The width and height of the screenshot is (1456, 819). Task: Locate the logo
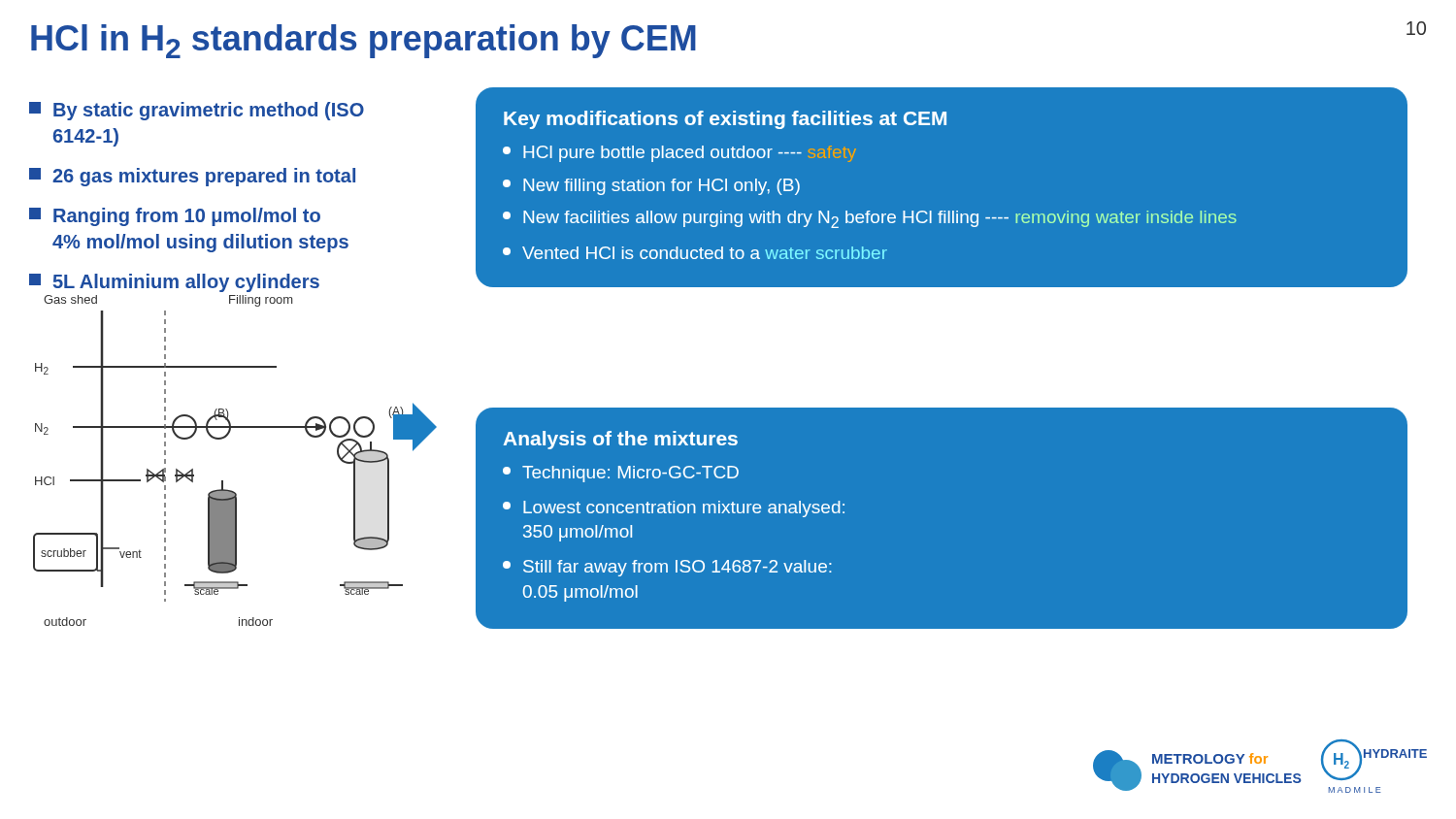tap(1259, 770)
